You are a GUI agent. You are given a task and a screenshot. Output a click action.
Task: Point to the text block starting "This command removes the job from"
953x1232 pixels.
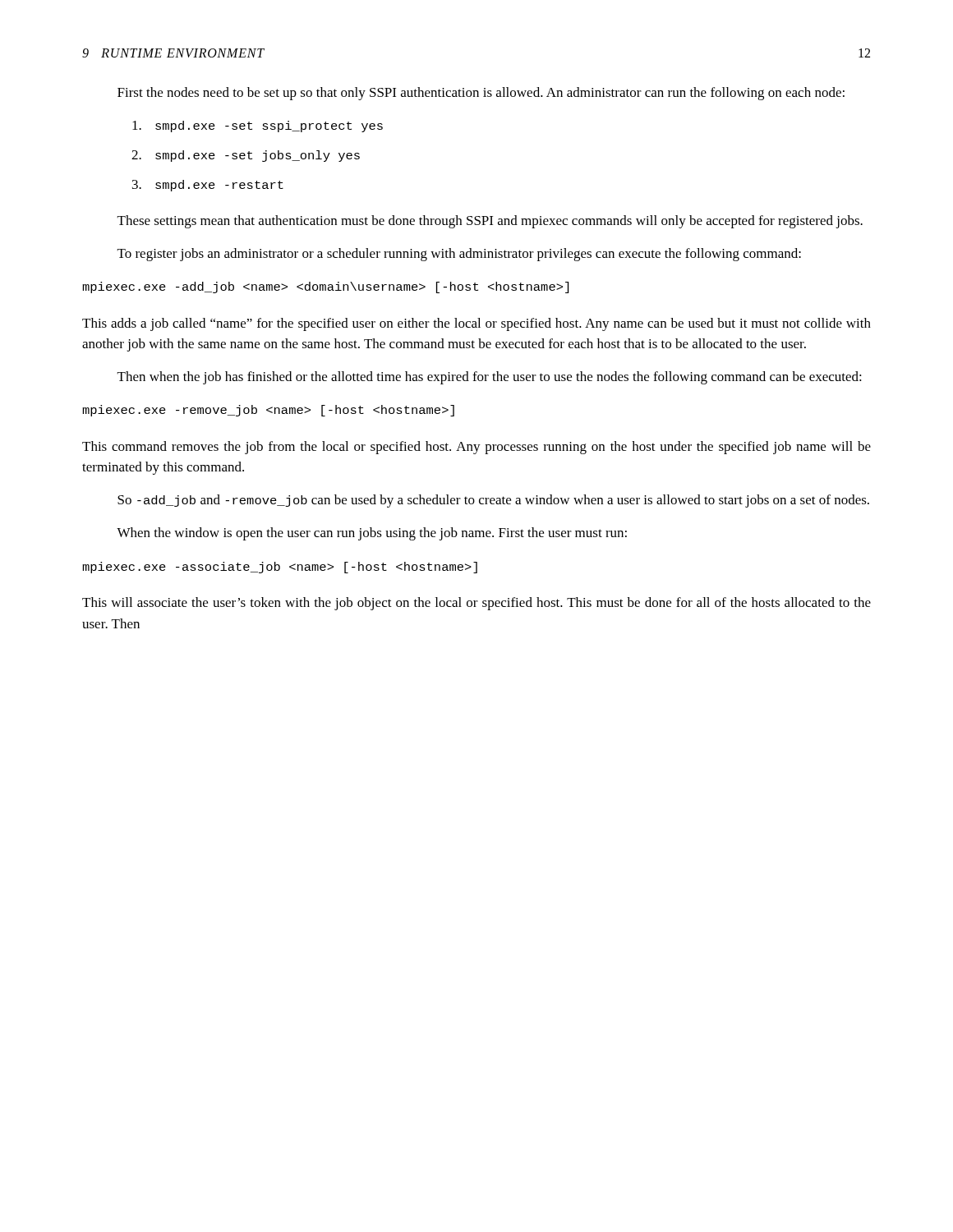pos(476,457)
